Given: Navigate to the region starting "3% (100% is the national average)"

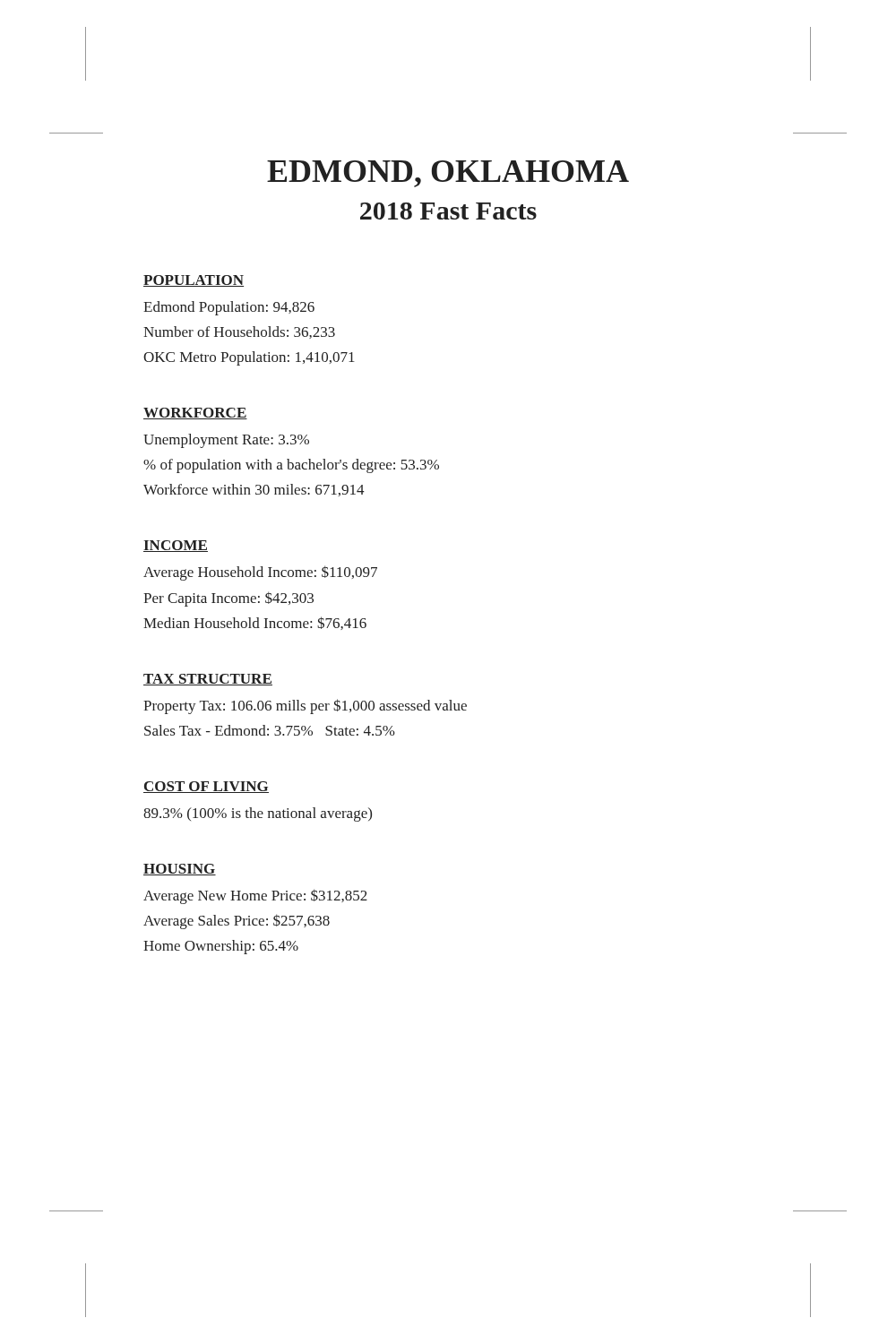Looking at the screenshot, I should coord(258,813).
